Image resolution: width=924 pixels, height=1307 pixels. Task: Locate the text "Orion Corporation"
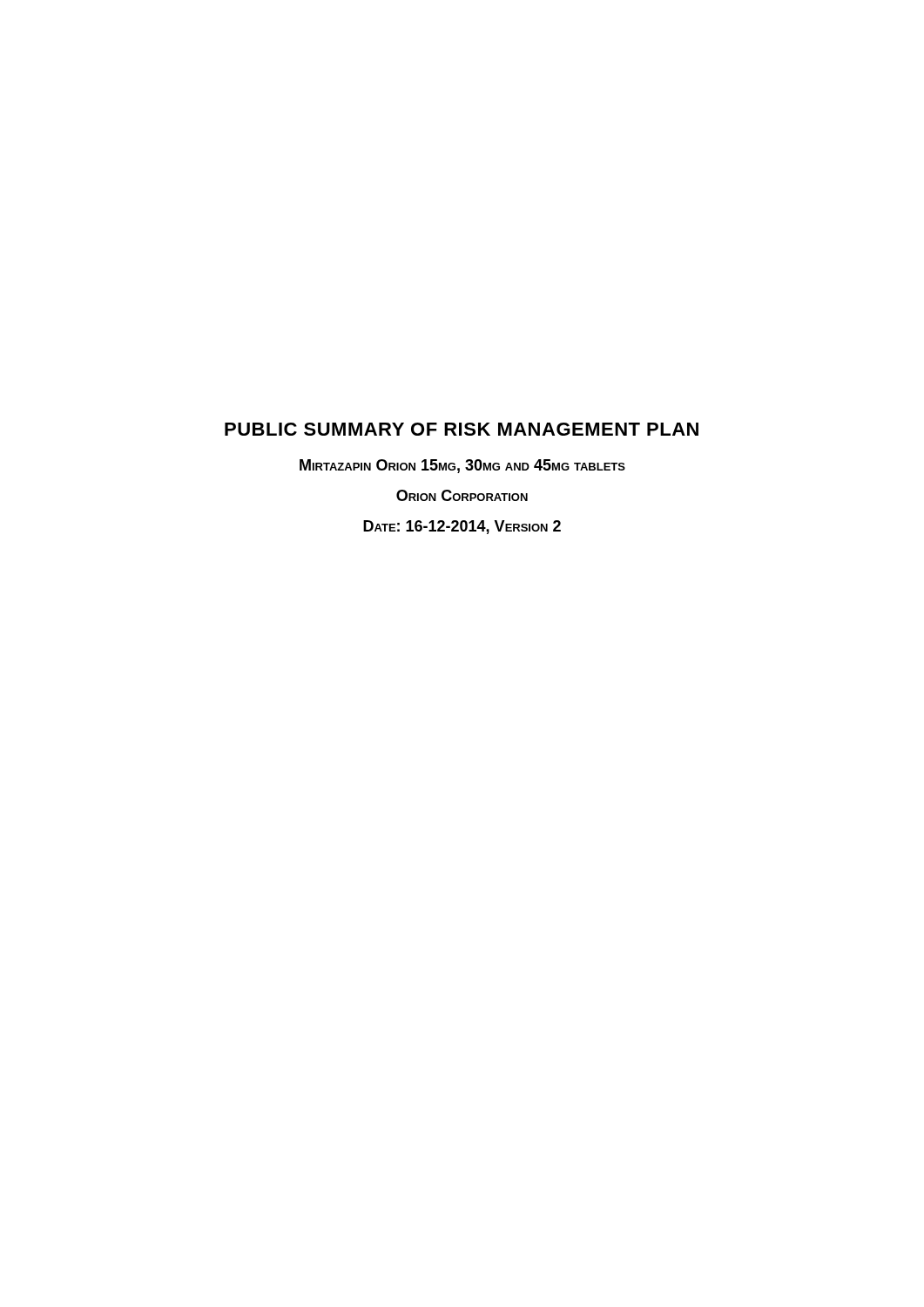(462, 496)
